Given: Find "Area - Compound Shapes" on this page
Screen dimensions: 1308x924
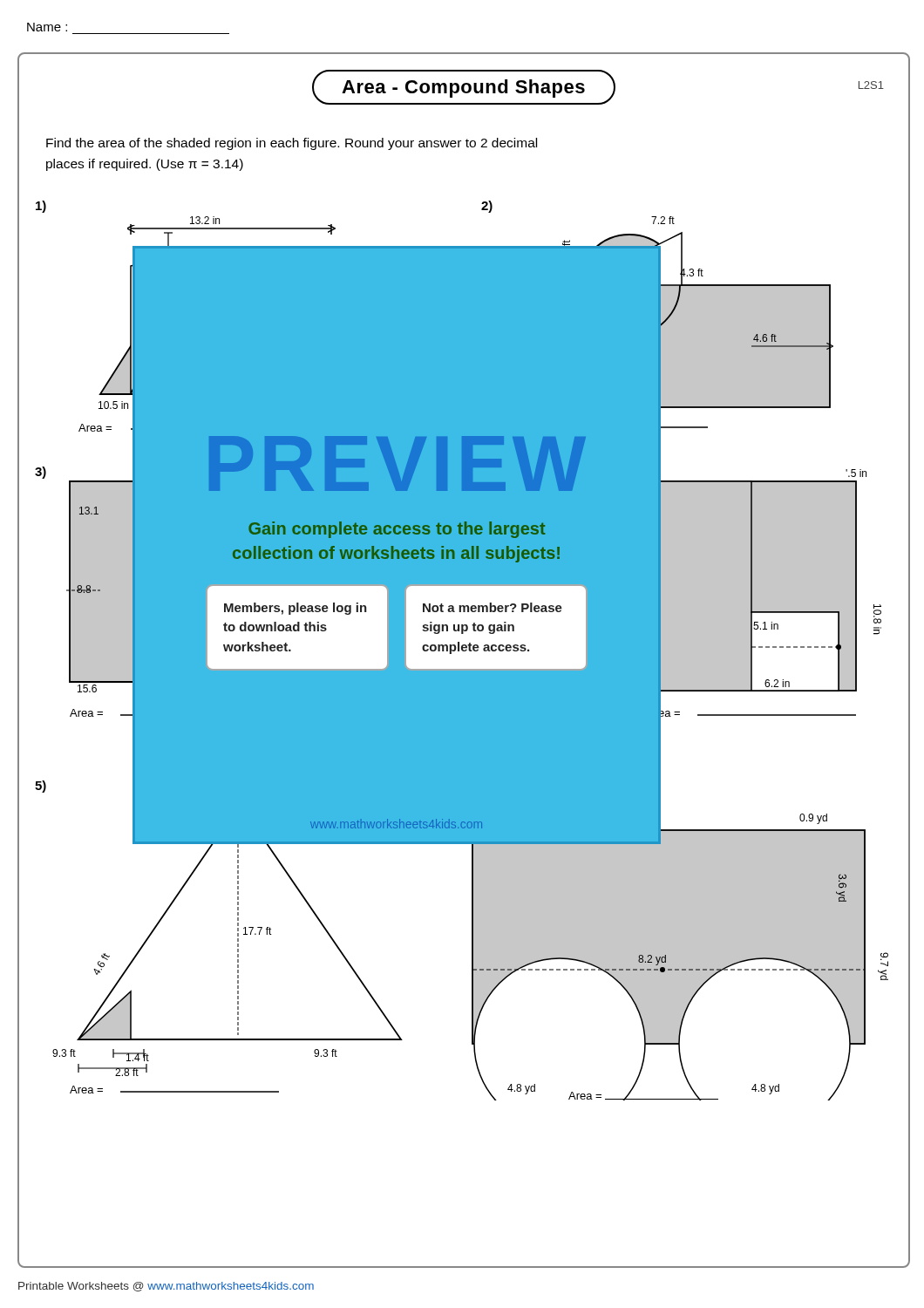Looking at the screenshot, I should (x=464, y=87).
